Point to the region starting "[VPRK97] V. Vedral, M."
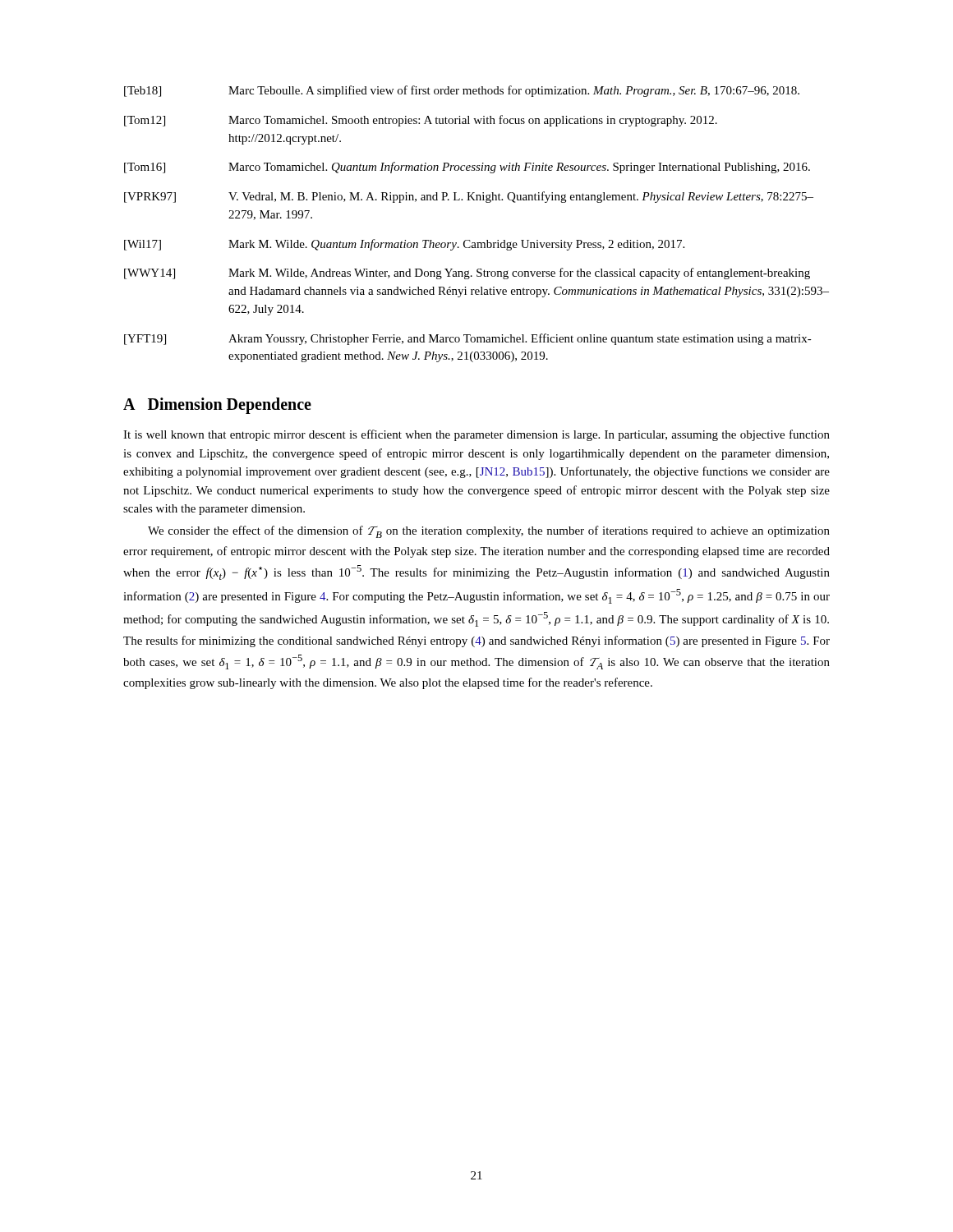Viewport: 953px width, 1232px height. pos(476,206)
